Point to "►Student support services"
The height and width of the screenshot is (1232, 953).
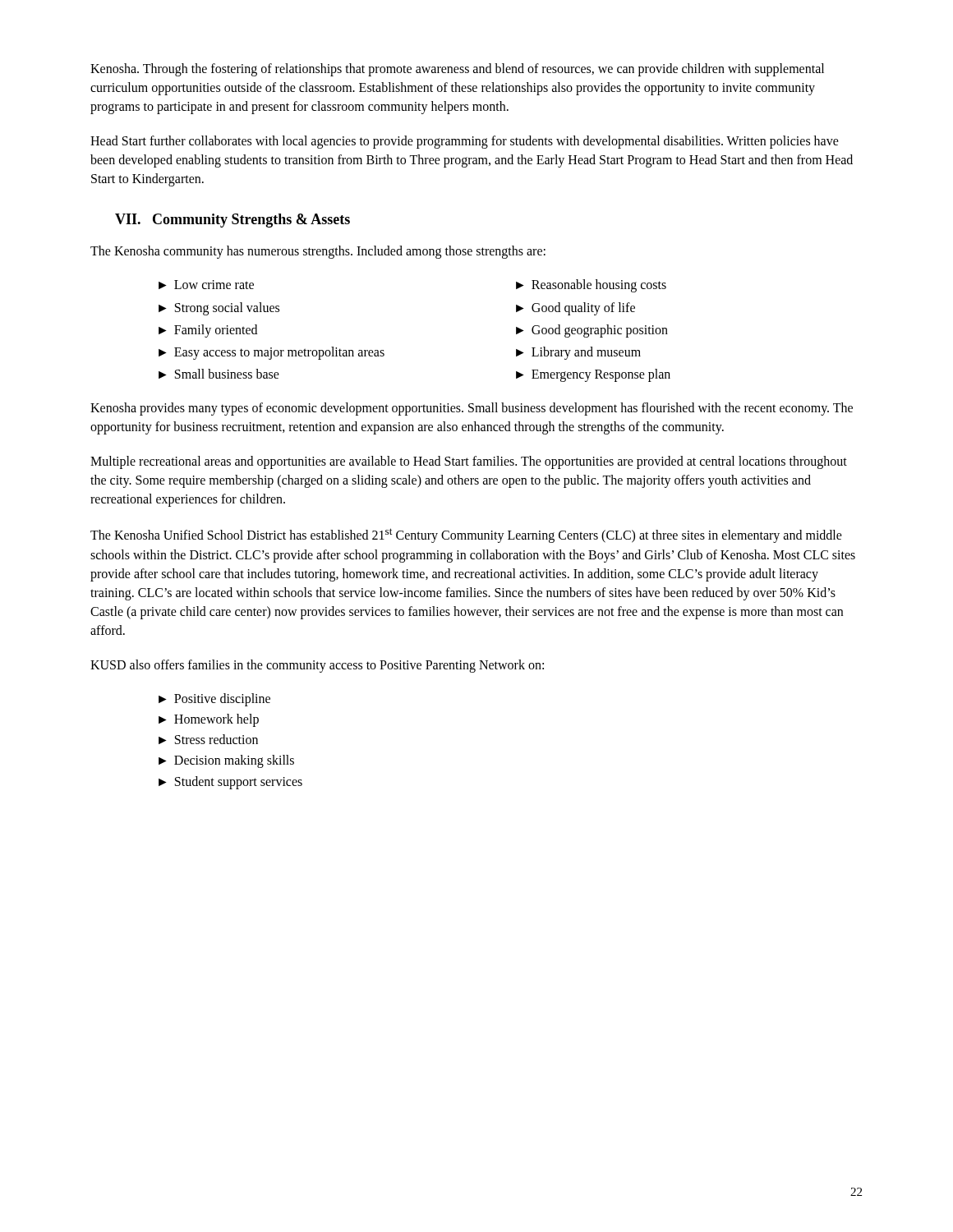coord(229,781)
